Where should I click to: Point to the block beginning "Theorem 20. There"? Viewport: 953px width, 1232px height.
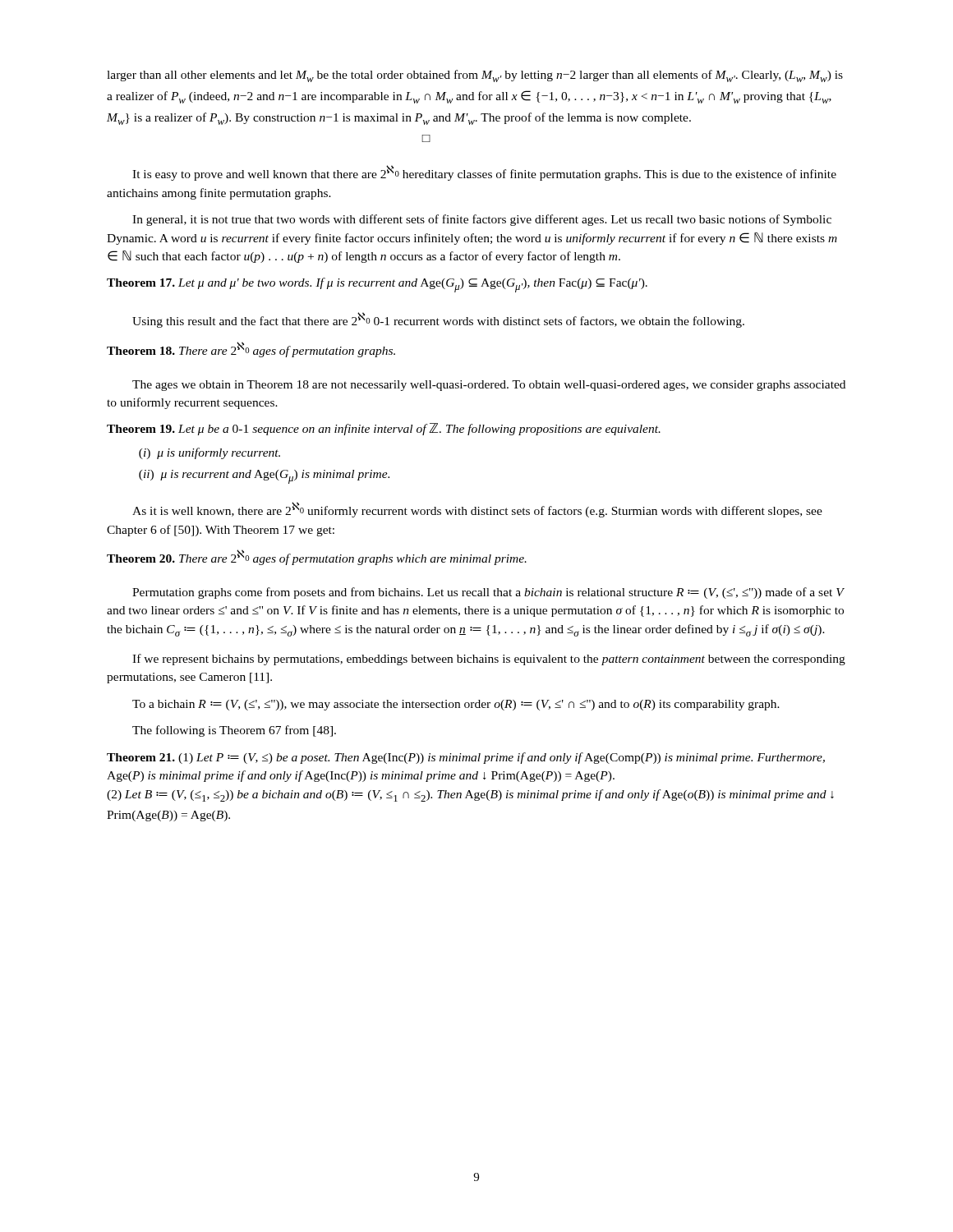pos(317,557)
